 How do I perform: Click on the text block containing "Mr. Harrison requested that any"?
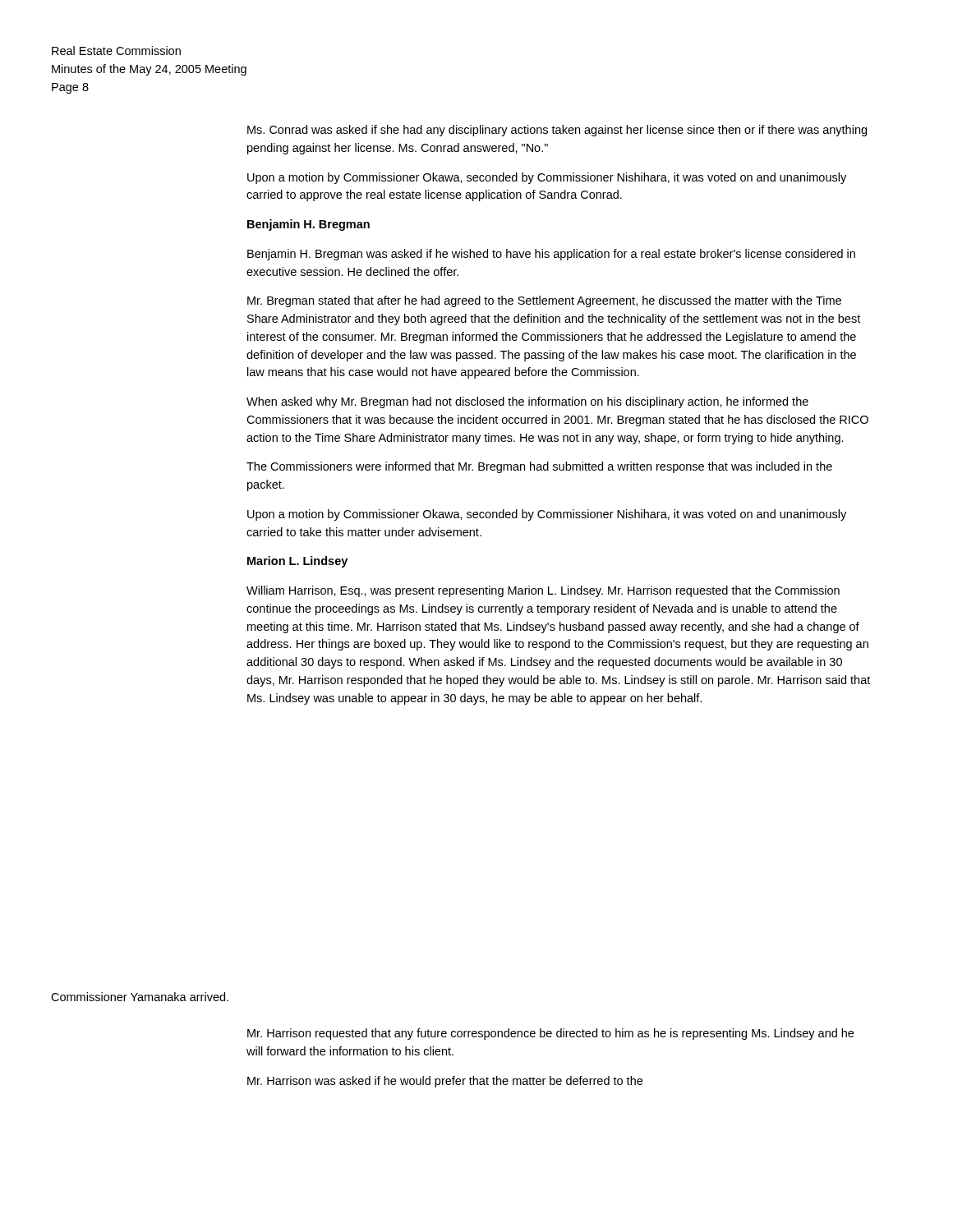559,1043
